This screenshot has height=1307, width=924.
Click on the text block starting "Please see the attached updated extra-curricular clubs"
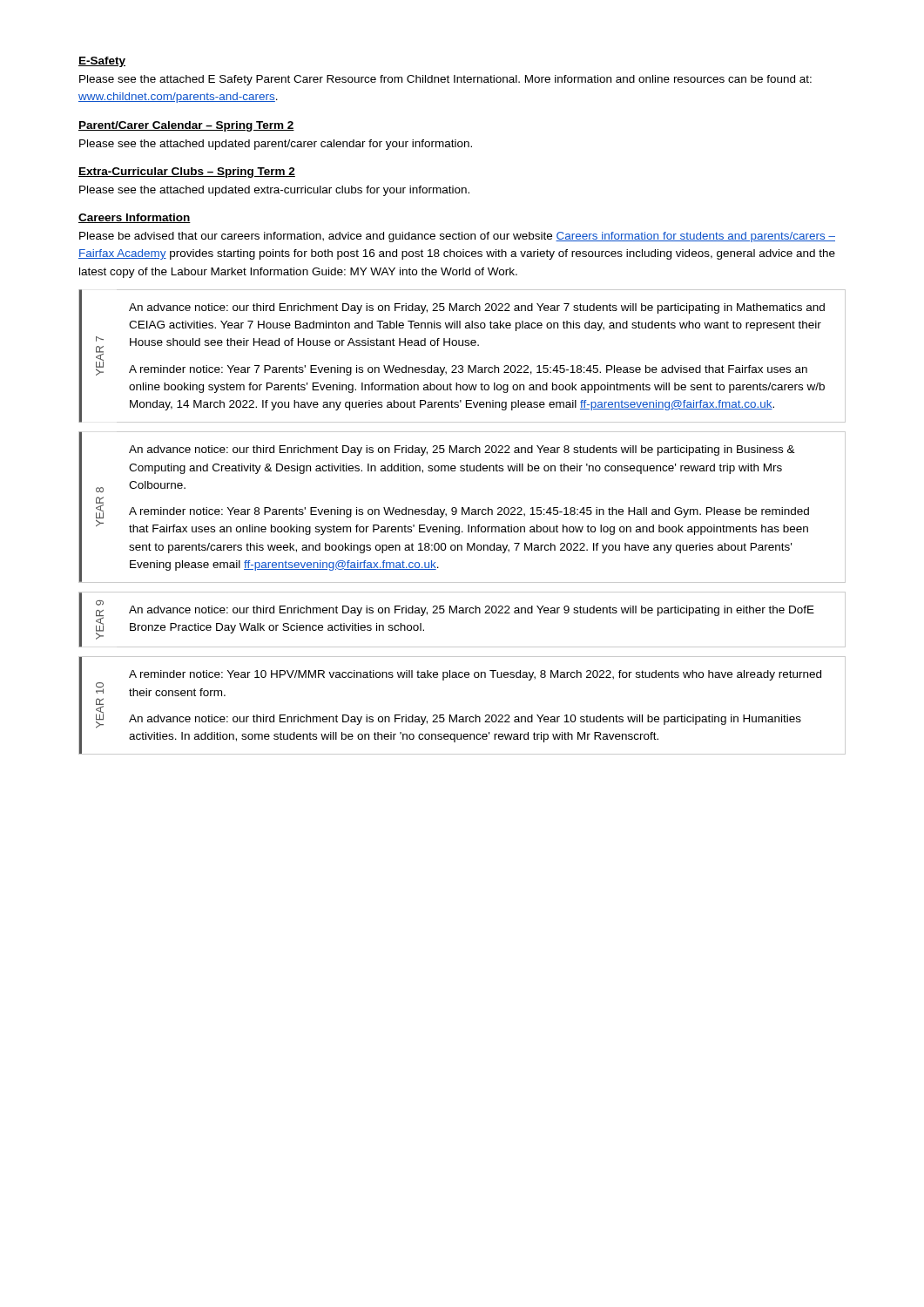pos(274,189)
